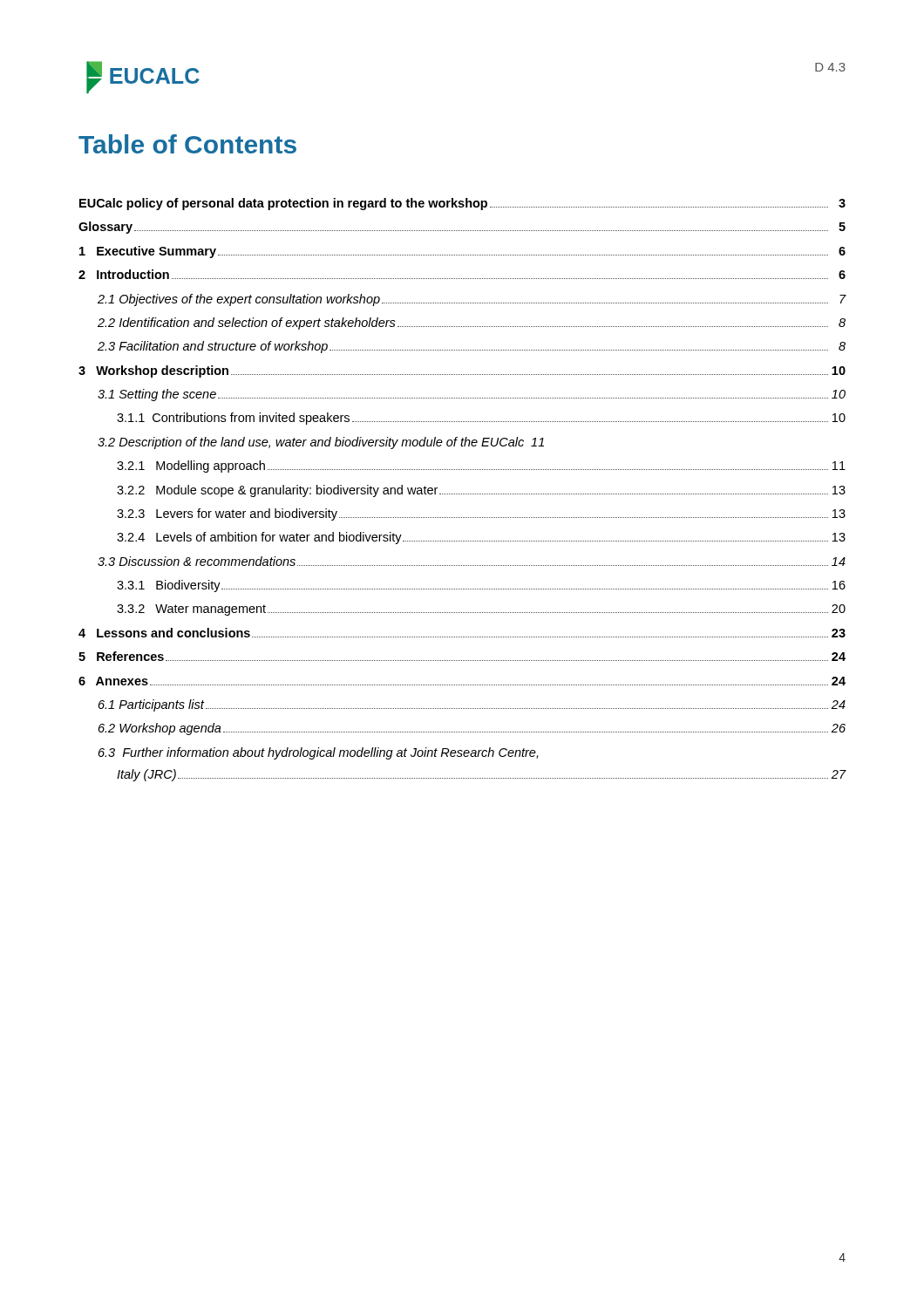This screenshot has height=1308, width=924.
Task: Point to the block starting "Glossary 5"
Action: (x=462, y=228)
